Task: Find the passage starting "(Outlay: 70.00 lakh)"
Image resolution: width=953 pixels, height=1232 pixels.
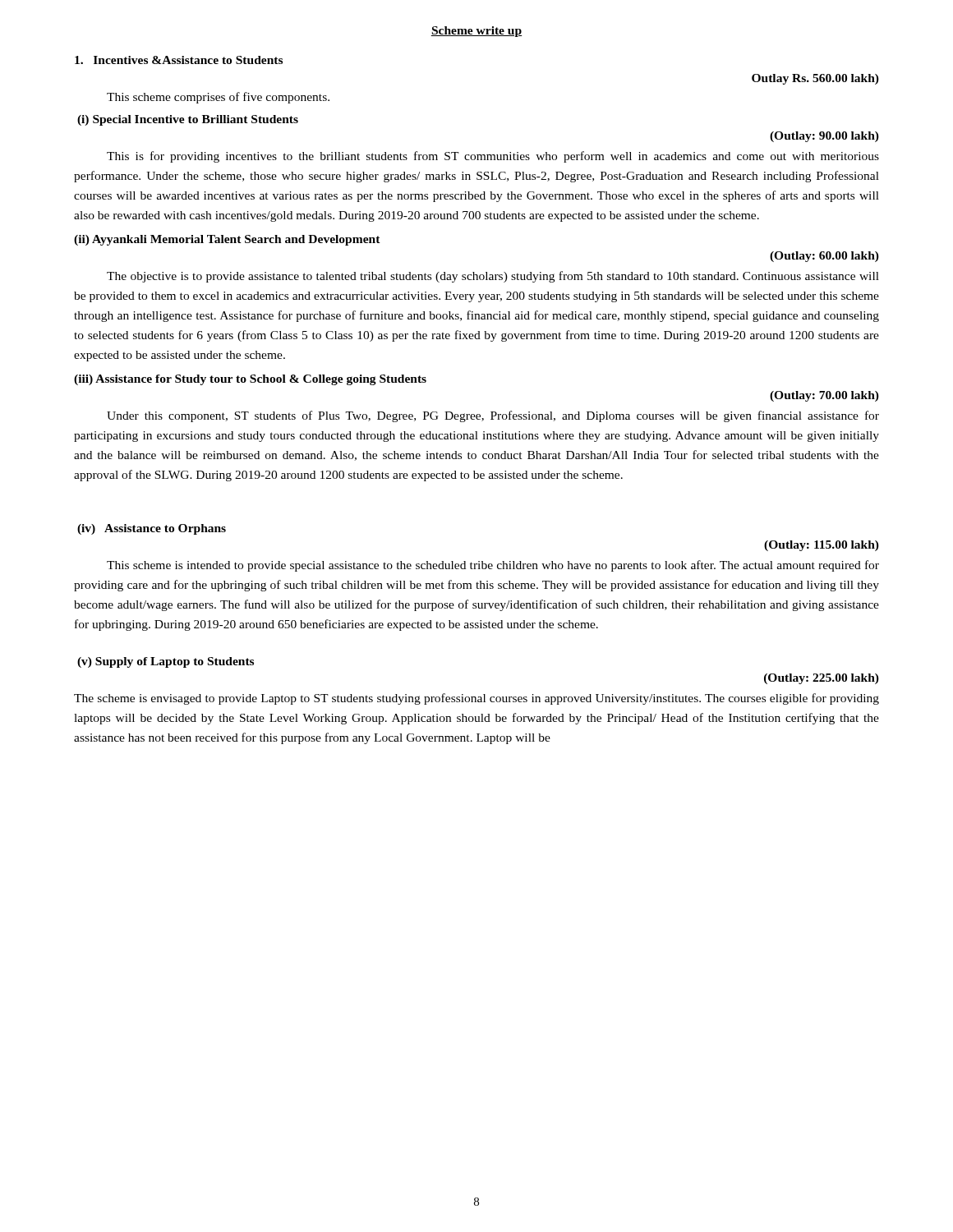Action: [x=824, y=395]
